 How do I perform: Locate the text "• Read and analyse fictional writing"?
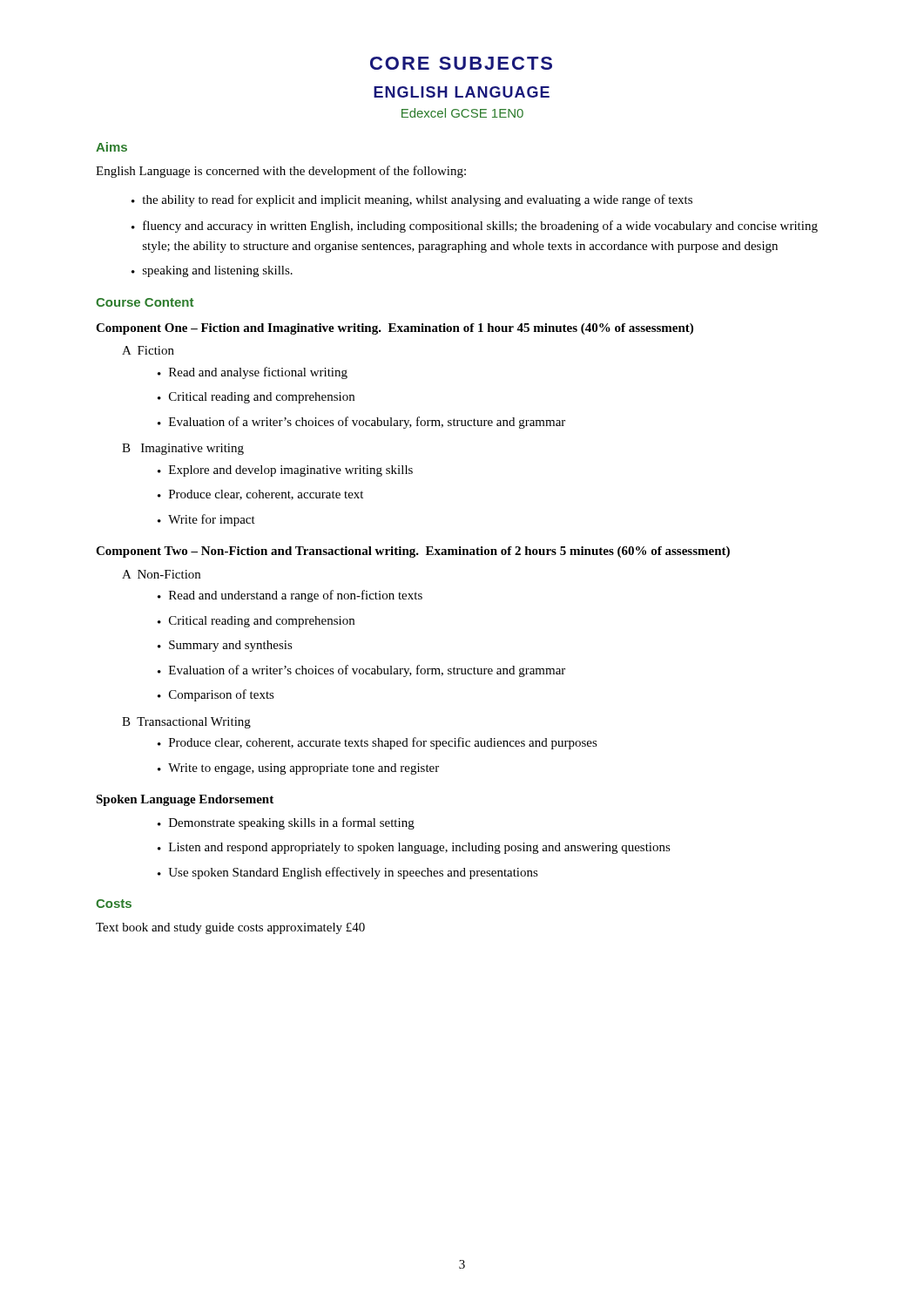pos(252,373)
